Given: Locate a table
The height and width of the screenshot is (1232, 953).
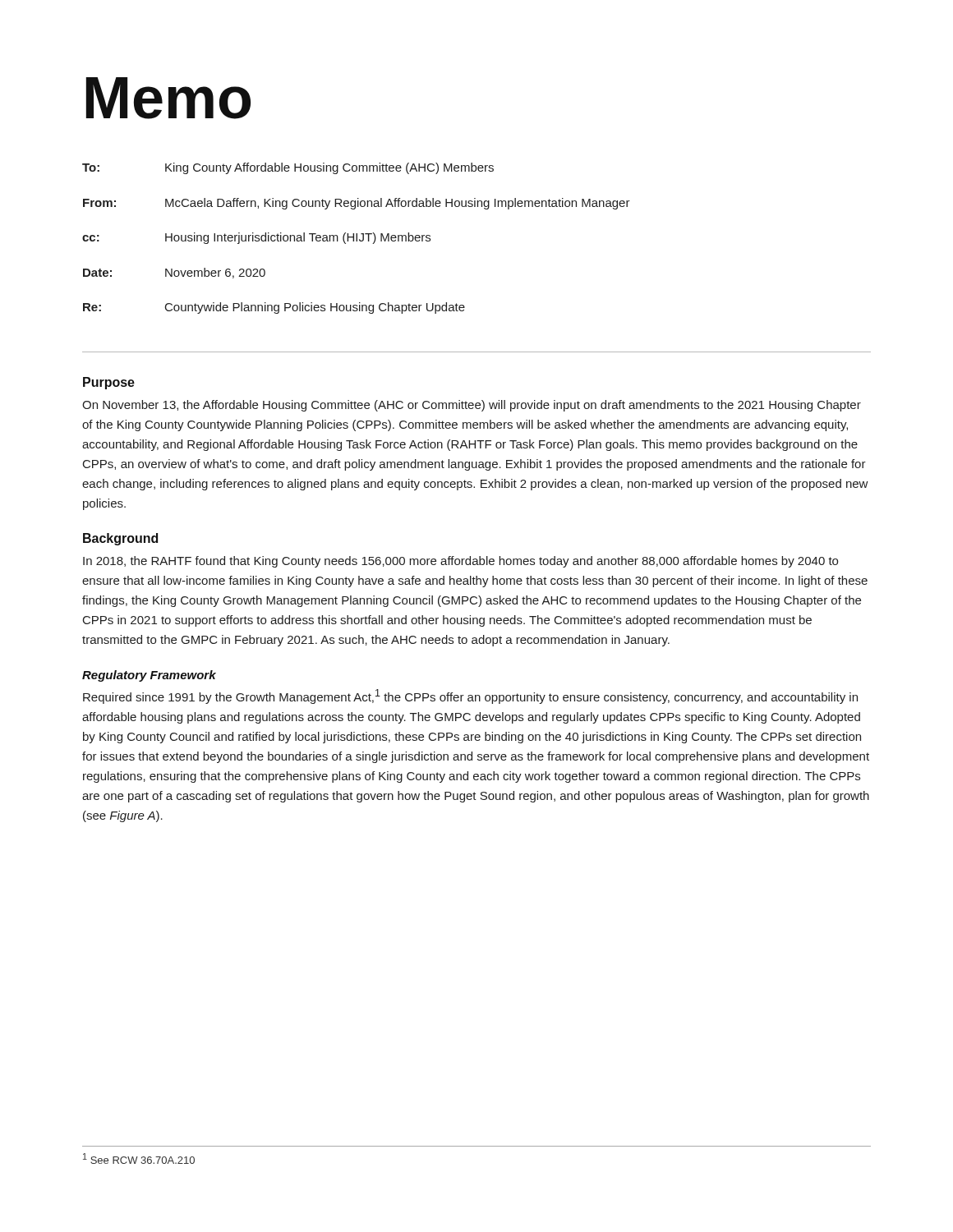Looking at the screenshot, I should click(x=476, y=238).
